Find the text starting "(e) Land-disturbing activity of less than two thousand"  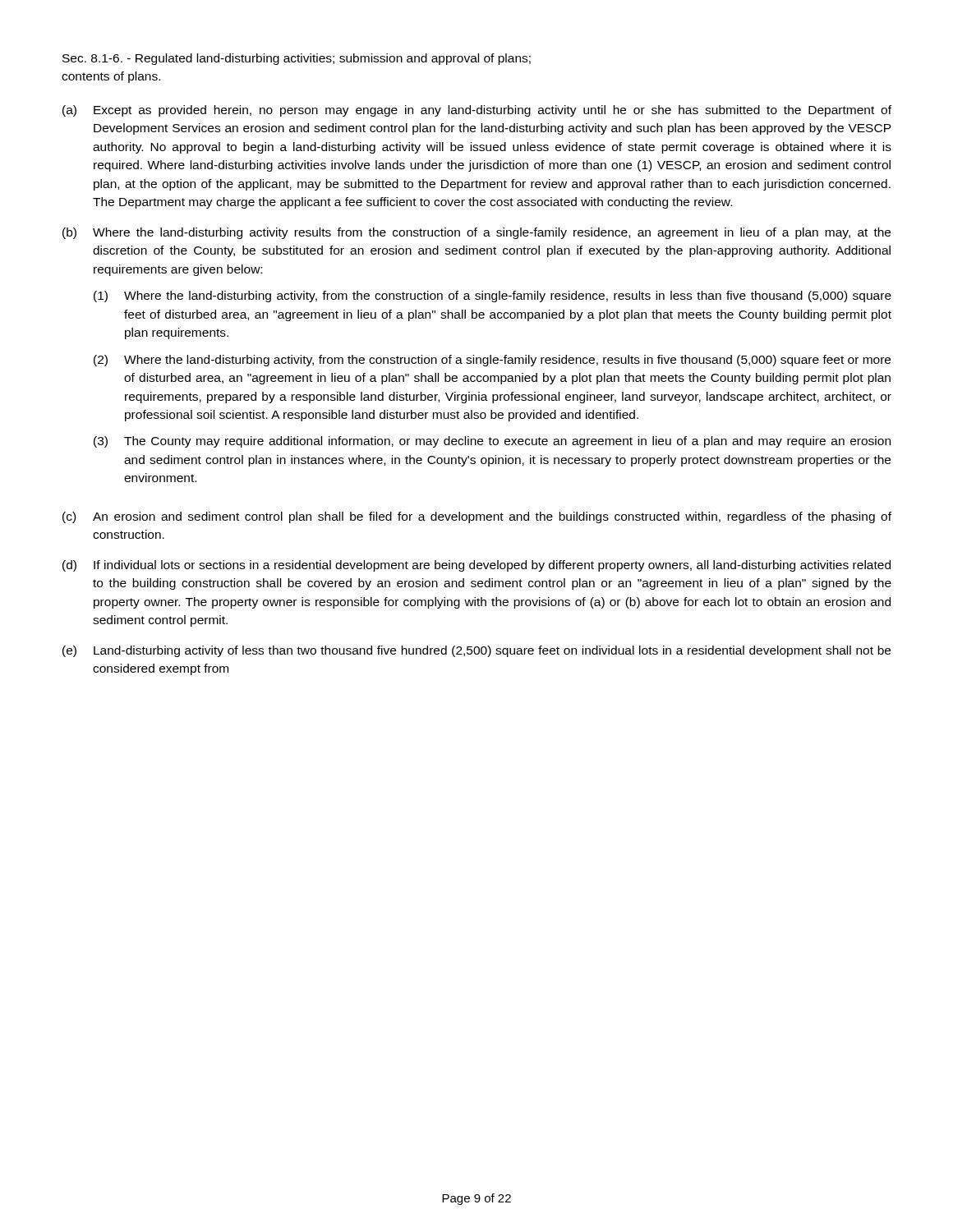[x=476, y=660]
